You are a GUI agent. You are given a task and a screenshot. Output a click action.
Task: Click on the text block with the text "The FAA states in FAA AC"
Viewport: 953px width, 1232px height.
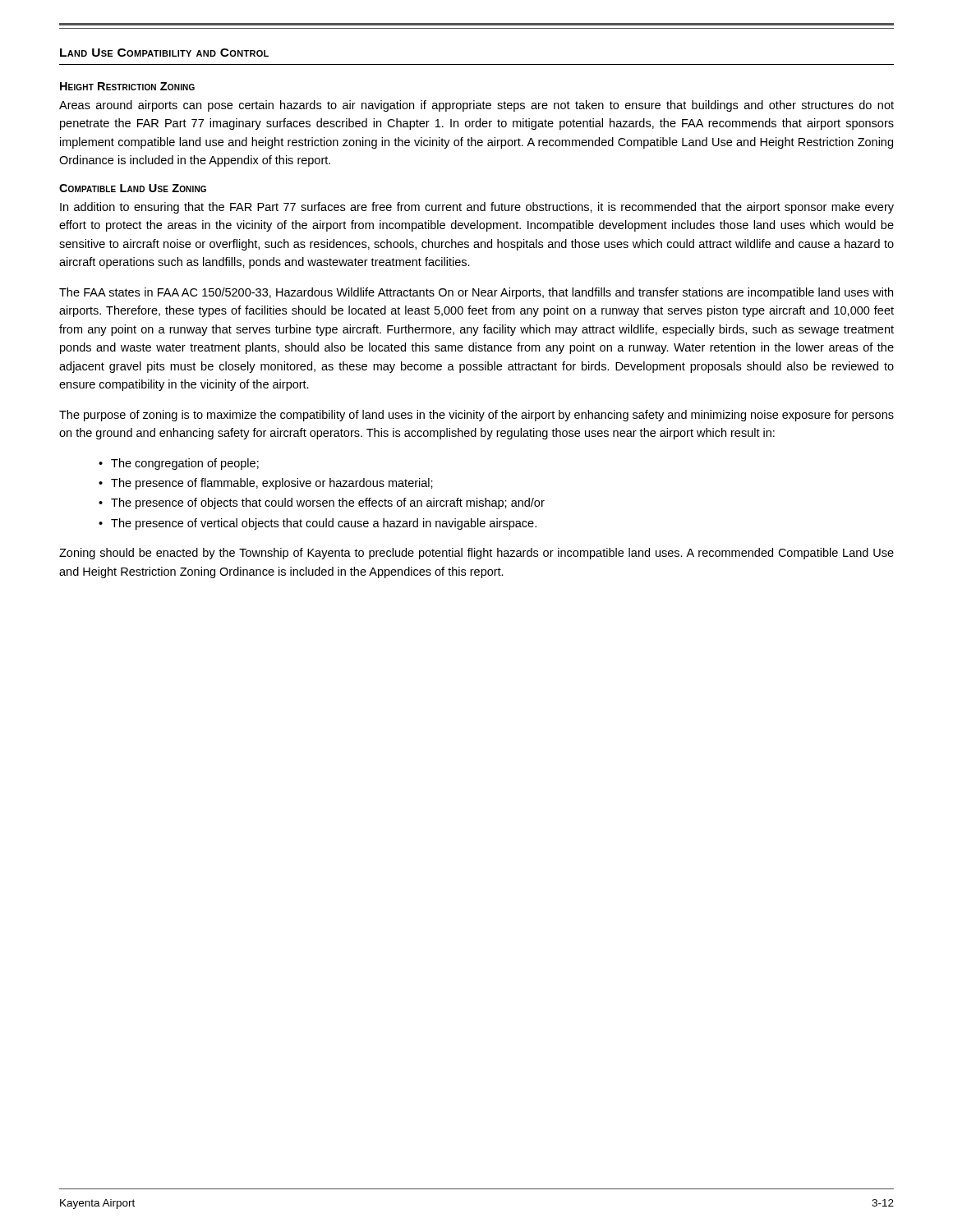(476, 338)
